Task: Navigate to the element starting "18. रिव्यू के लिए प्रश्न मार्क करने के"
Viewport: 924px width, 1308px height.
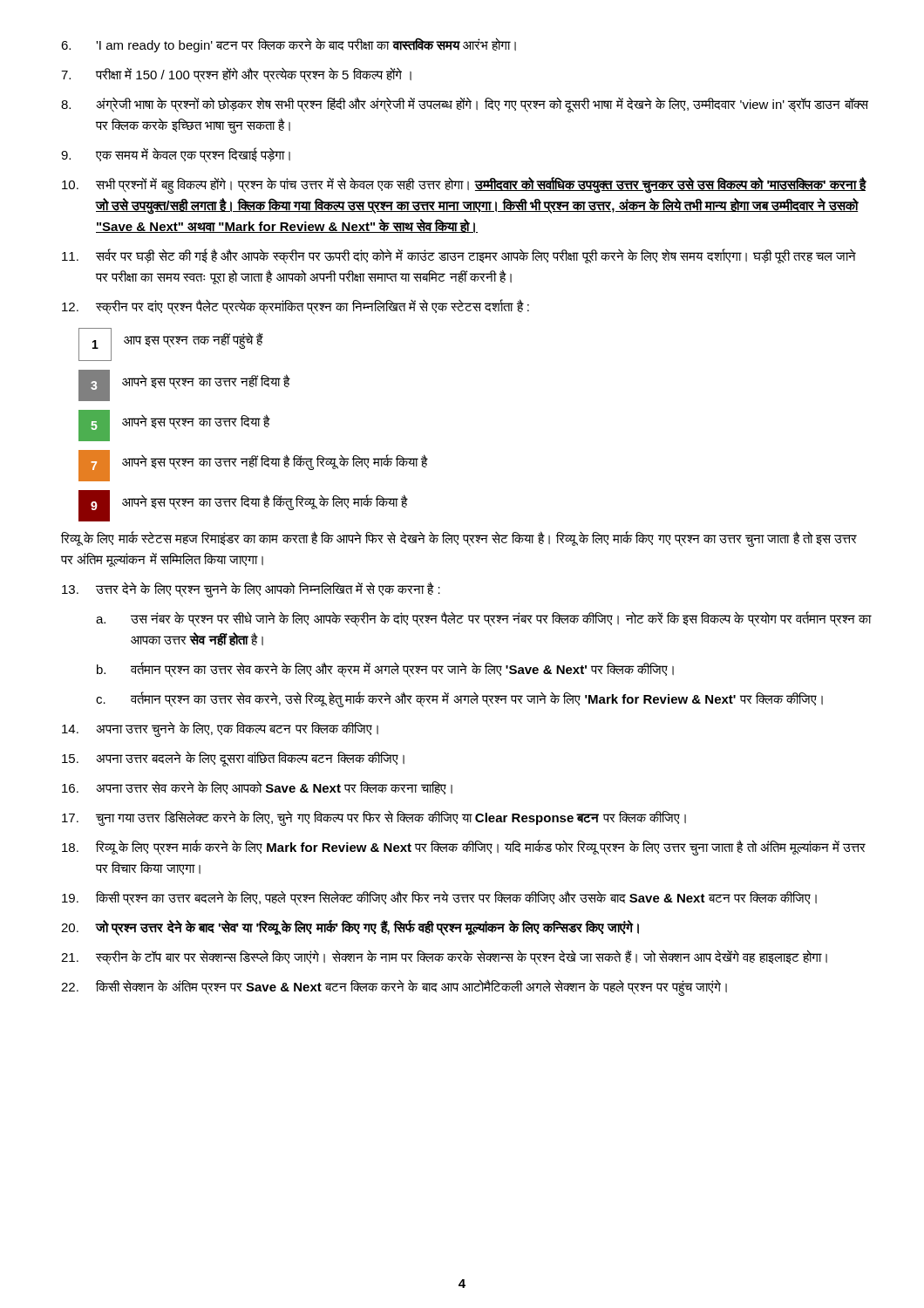Action: point(466,858)
